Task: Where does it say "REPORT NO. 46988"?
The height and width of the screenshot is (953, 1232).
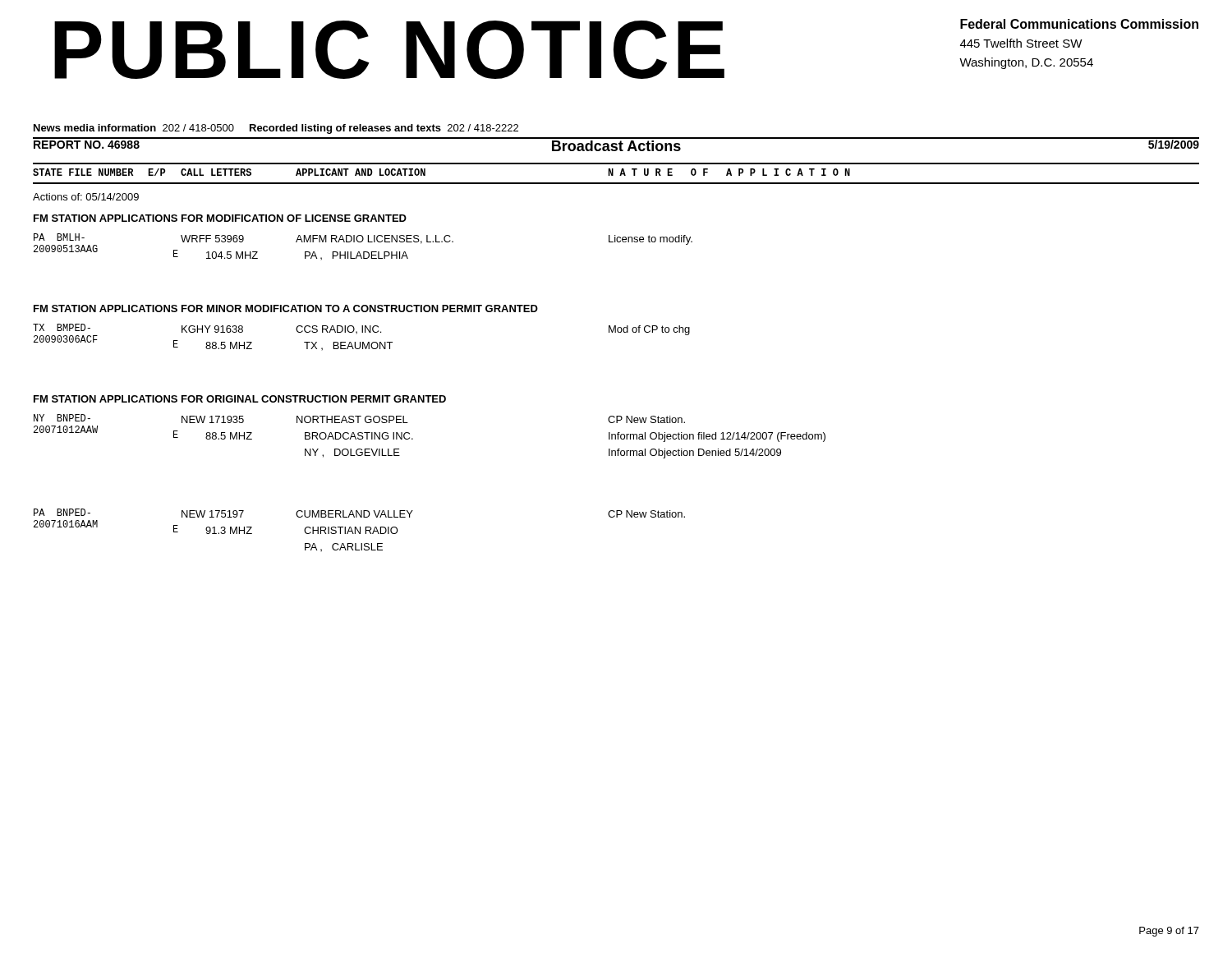Action: click(x=86, y=145)
